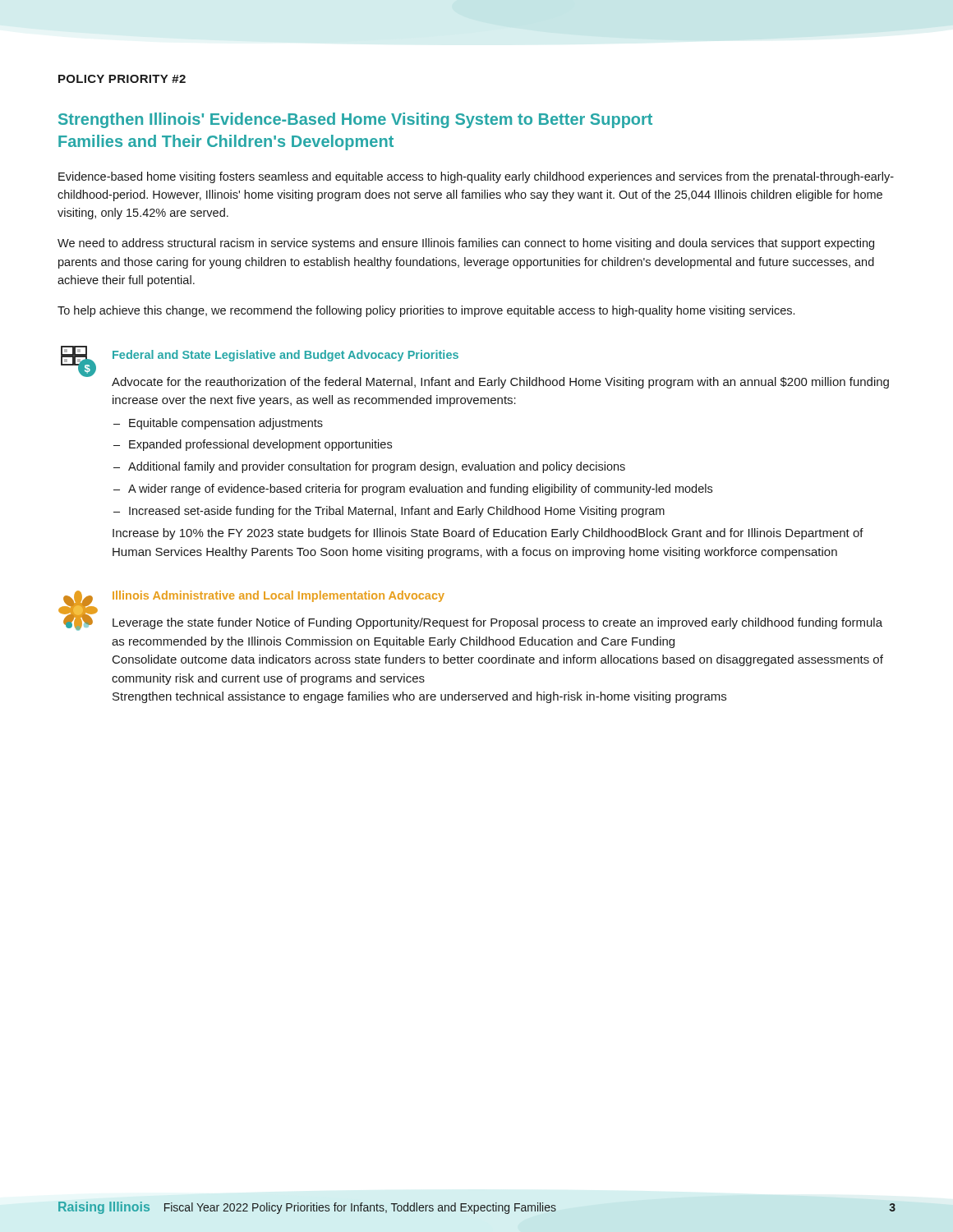
Task: Select the passage starting "POLICY PRIORITY #2"
Action: click(x=122, y=79)
